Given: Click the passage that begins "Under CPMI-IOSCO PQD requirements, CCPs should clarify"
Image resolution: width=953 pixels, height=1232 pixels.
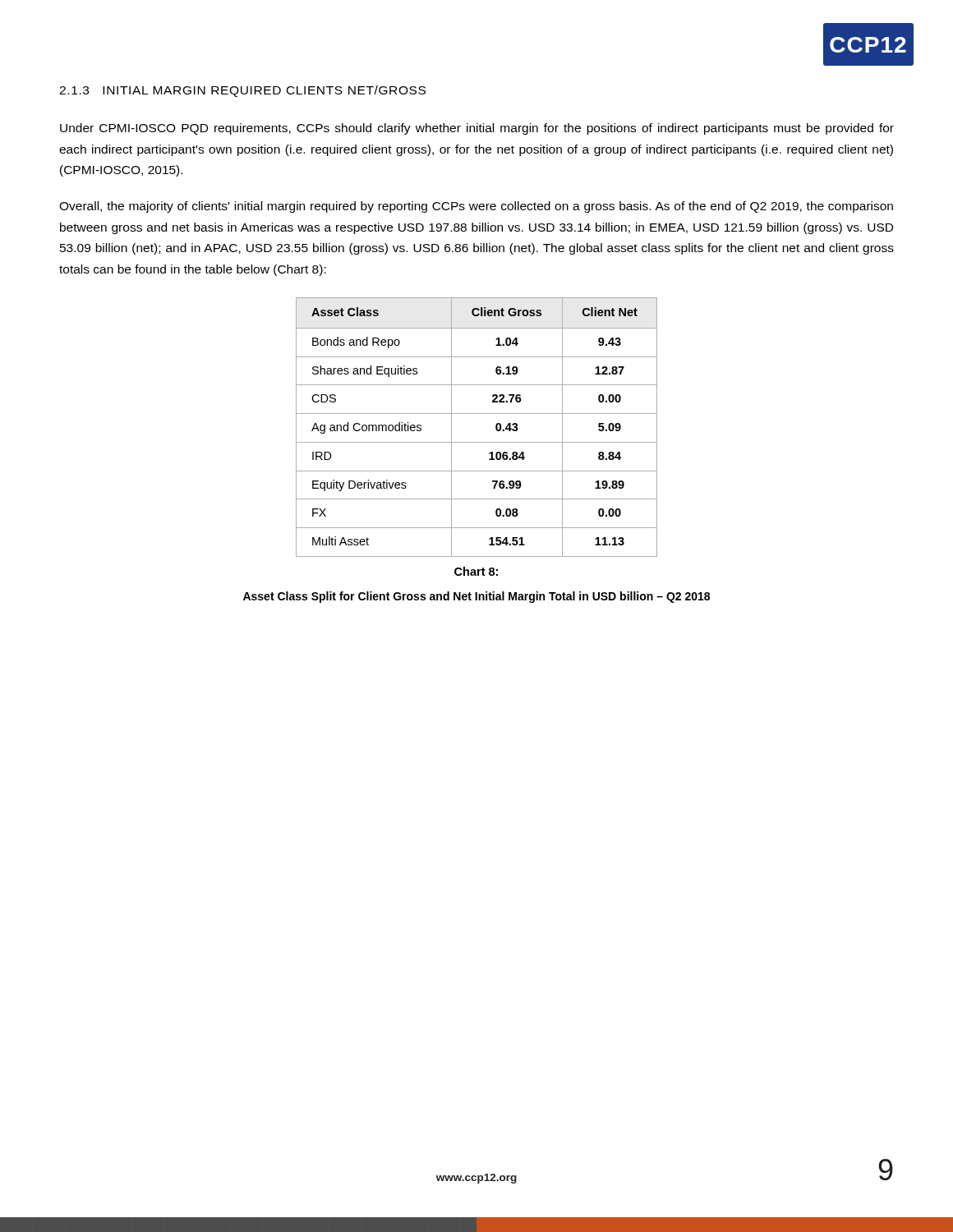Looking at the screenshot, I should coord(476,149).
